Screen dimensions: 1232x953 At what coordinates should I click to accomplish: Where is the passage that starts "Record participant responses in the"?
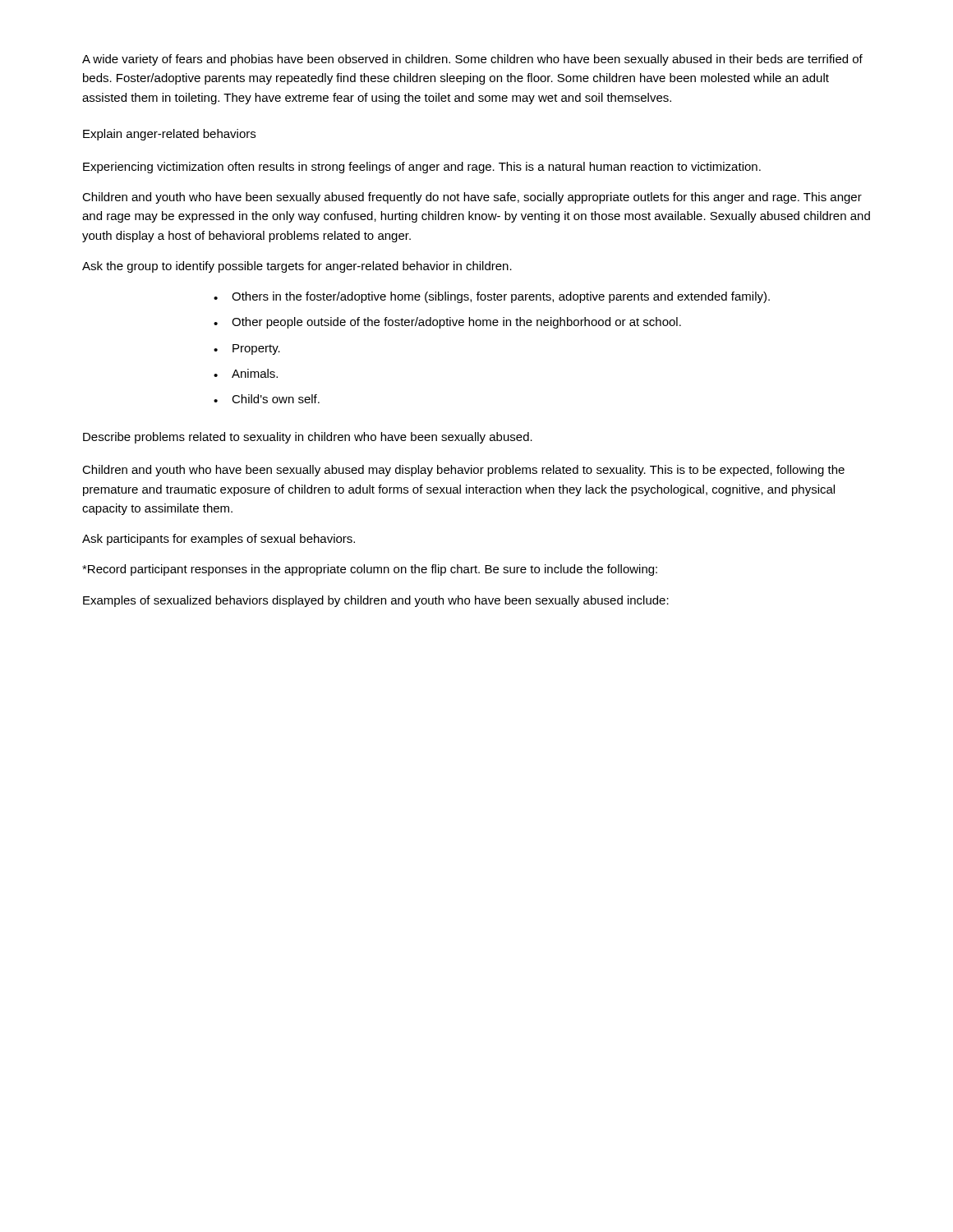[370, 569]
